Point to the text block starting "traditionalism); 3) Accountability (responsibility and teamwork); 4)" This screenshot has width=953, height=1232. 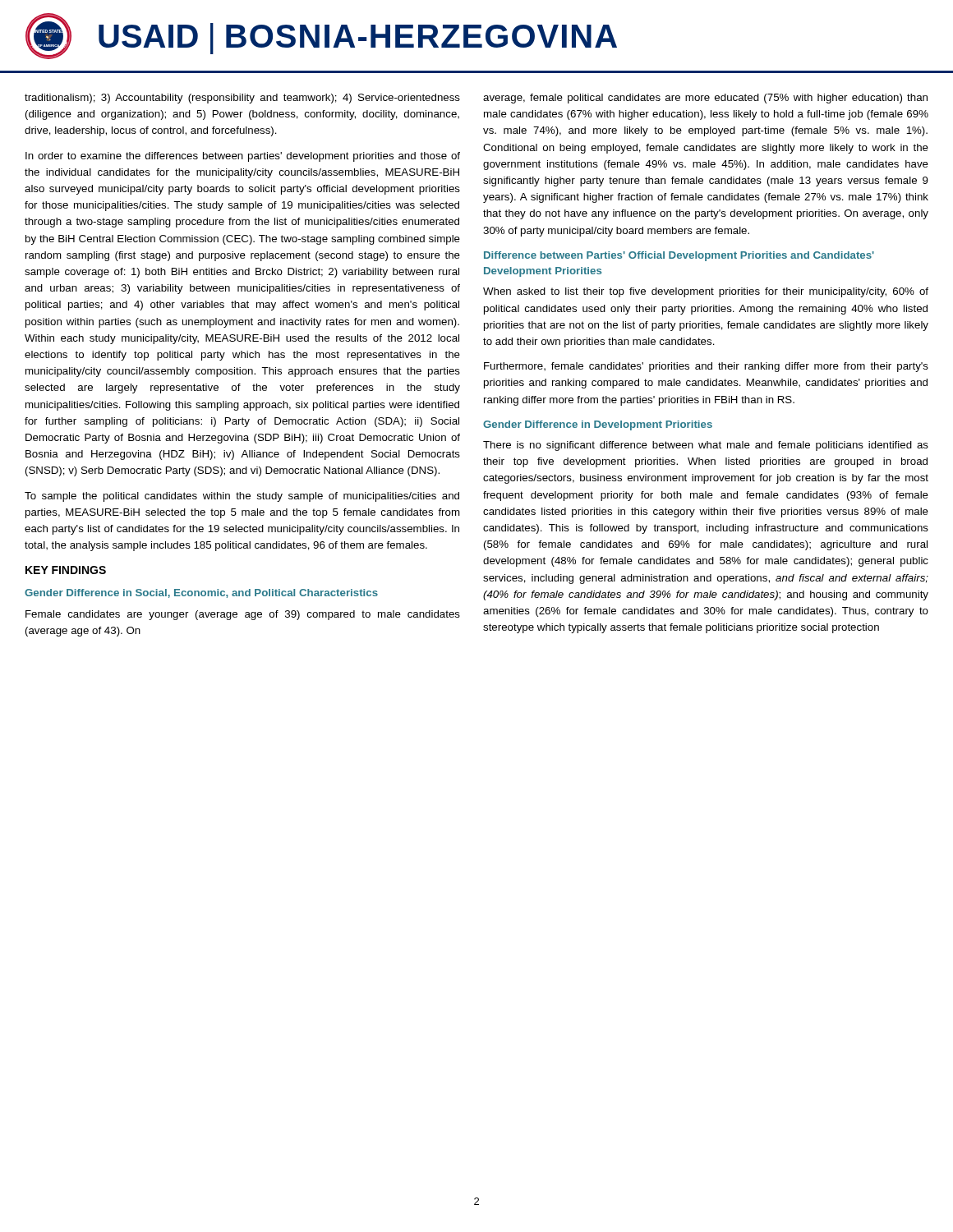click(242, 114)
